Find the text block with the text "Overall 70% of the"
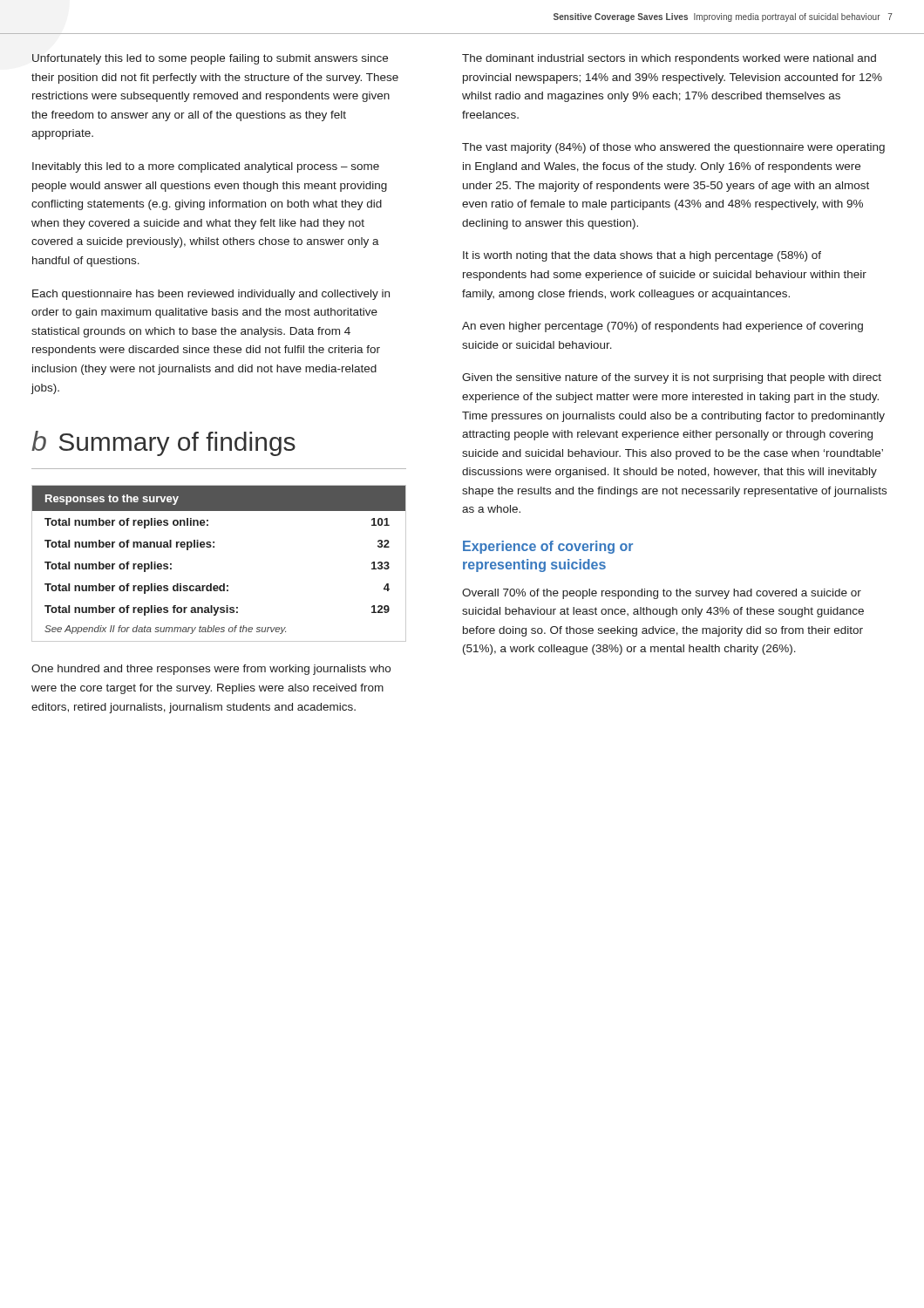This screenshot has height=1308, width=924. [663, 621]
